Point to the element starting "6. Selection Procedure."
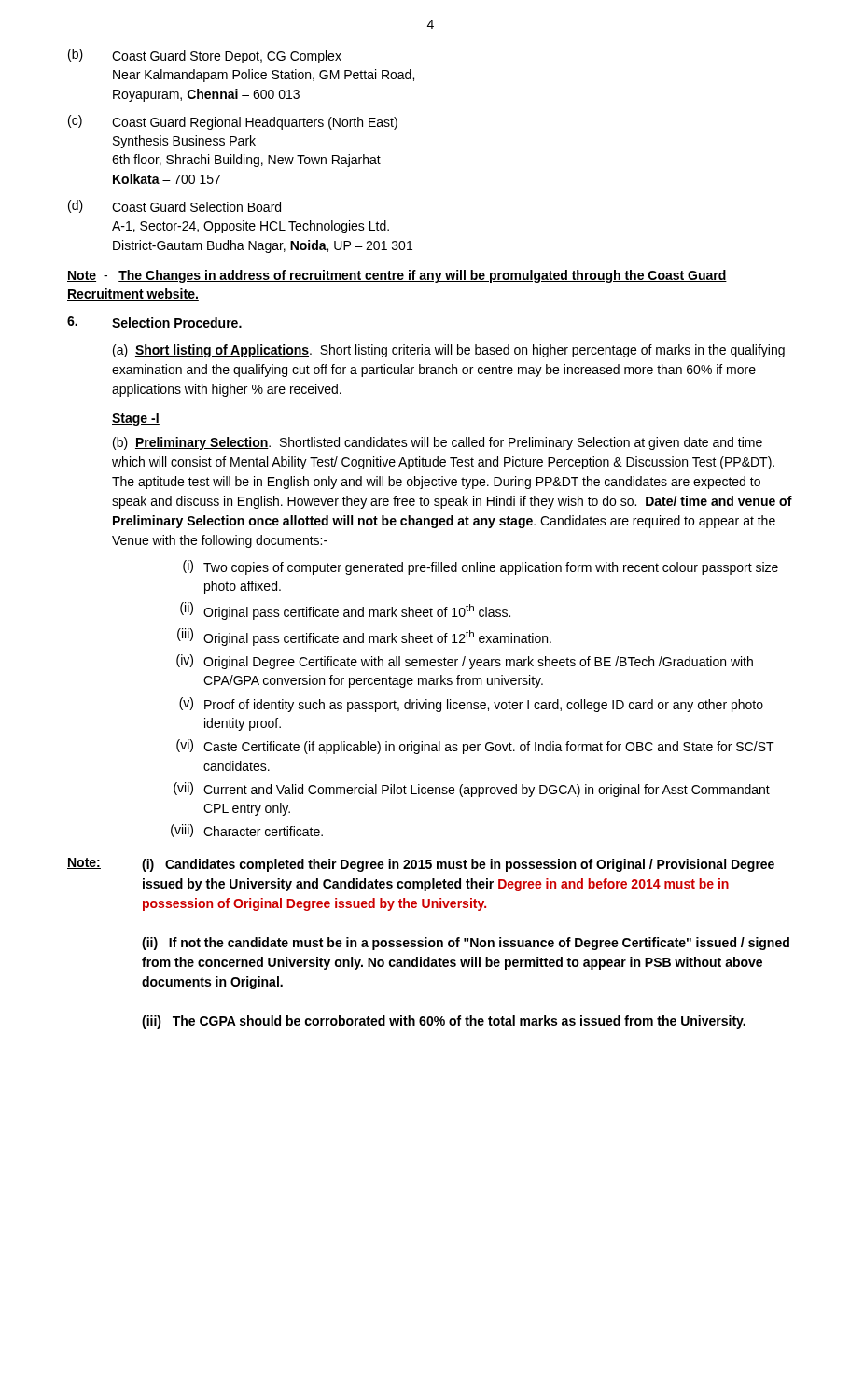 click(x=155, y=323)
